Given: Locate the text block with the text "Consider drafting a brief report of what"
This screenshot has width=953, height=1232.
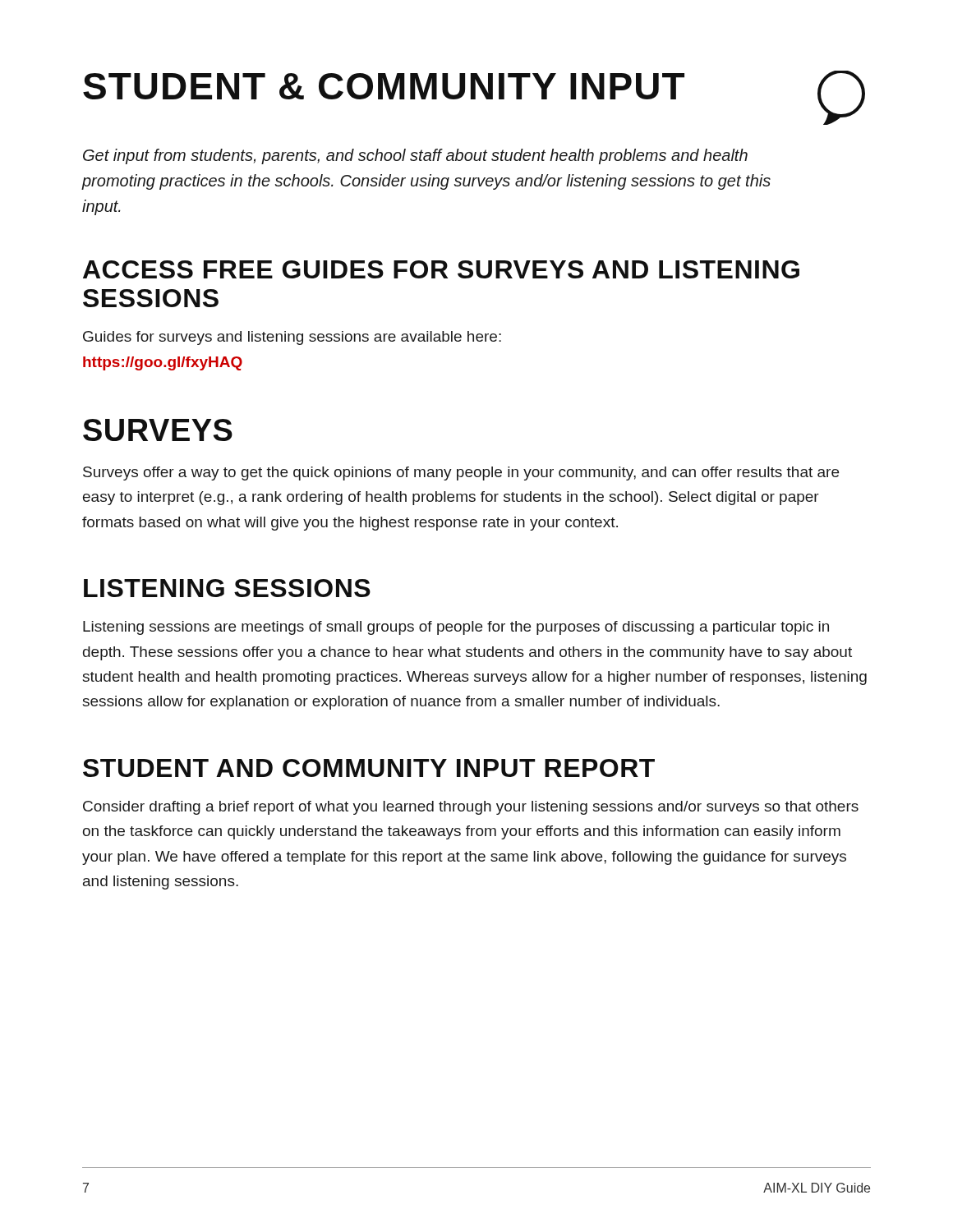Looking at the screenshot, I should [x=470, y=844].
